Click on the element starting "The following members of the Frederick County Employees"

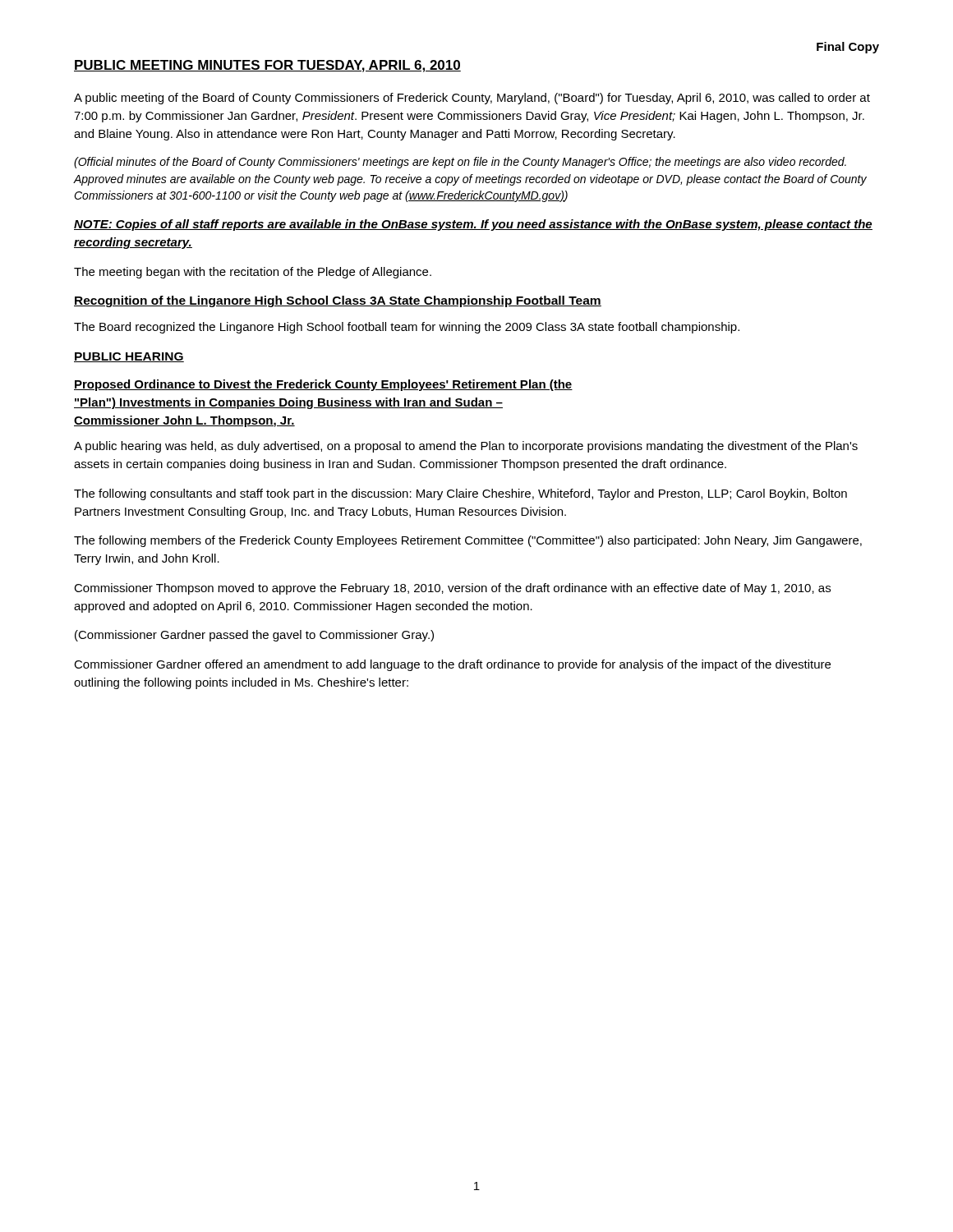point(468,549)
